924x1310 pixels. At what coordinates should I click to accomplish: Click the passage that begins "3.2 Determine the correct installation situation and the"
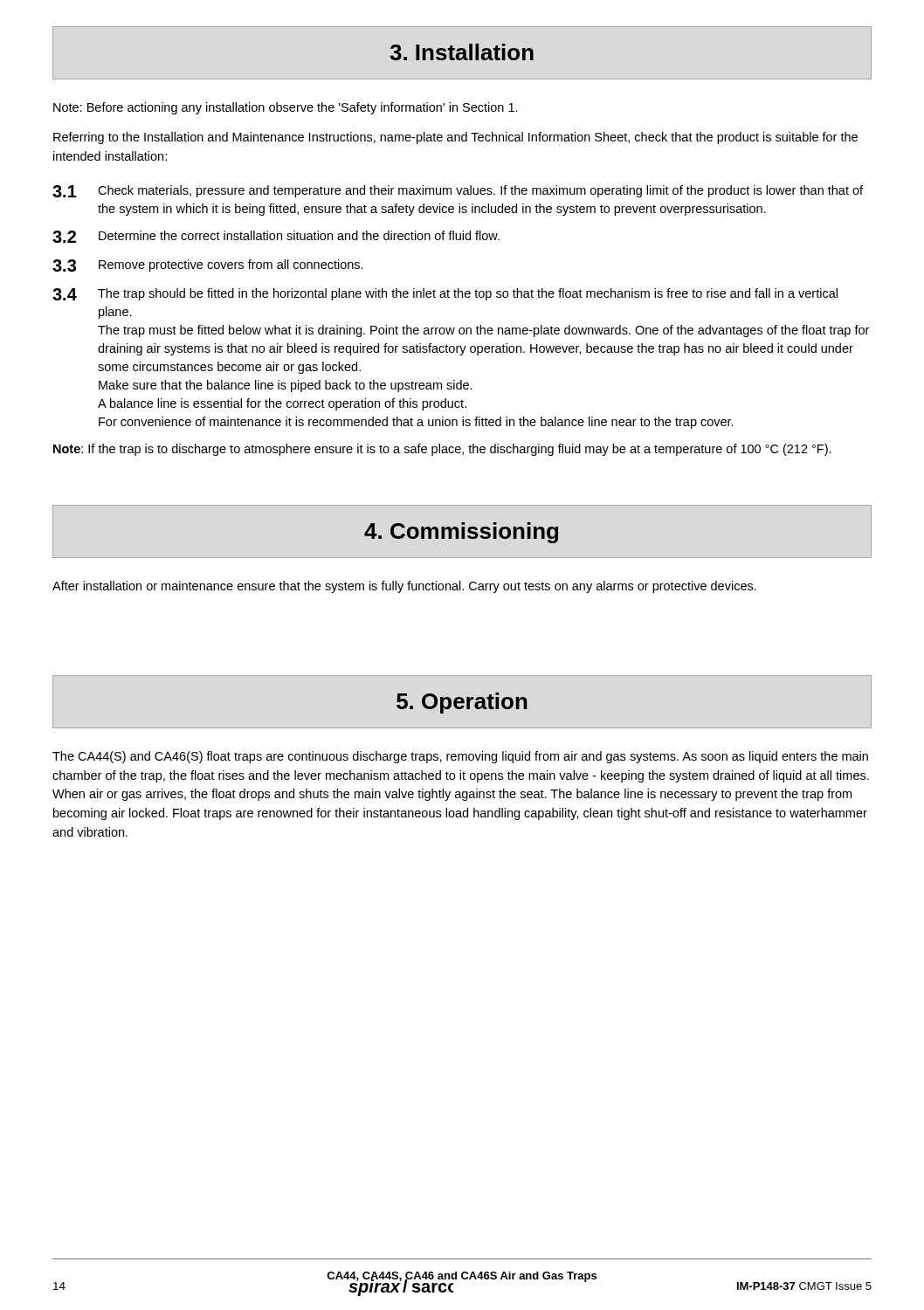462,237
